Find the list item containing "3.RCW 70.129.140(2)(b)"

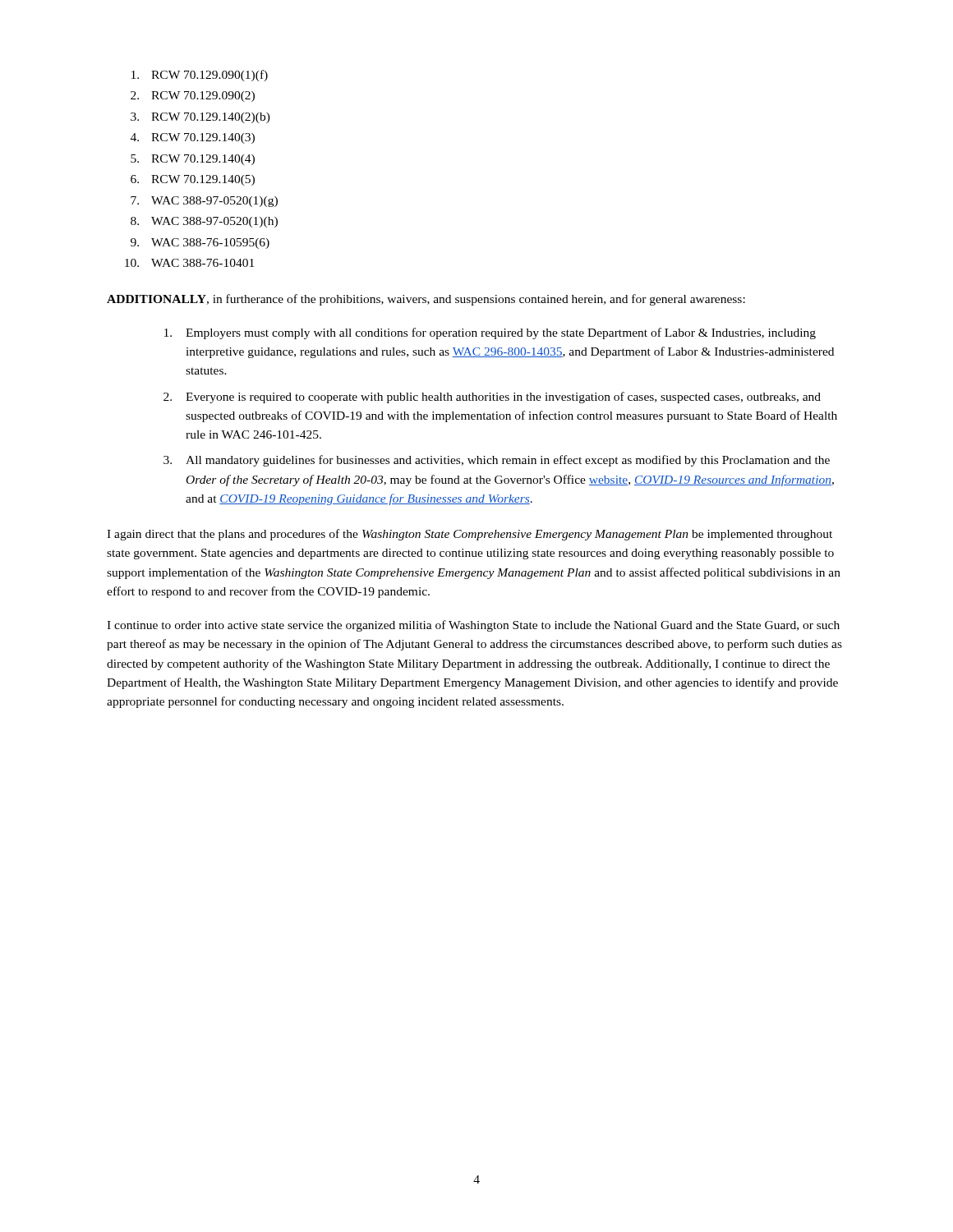coord(189,117)
